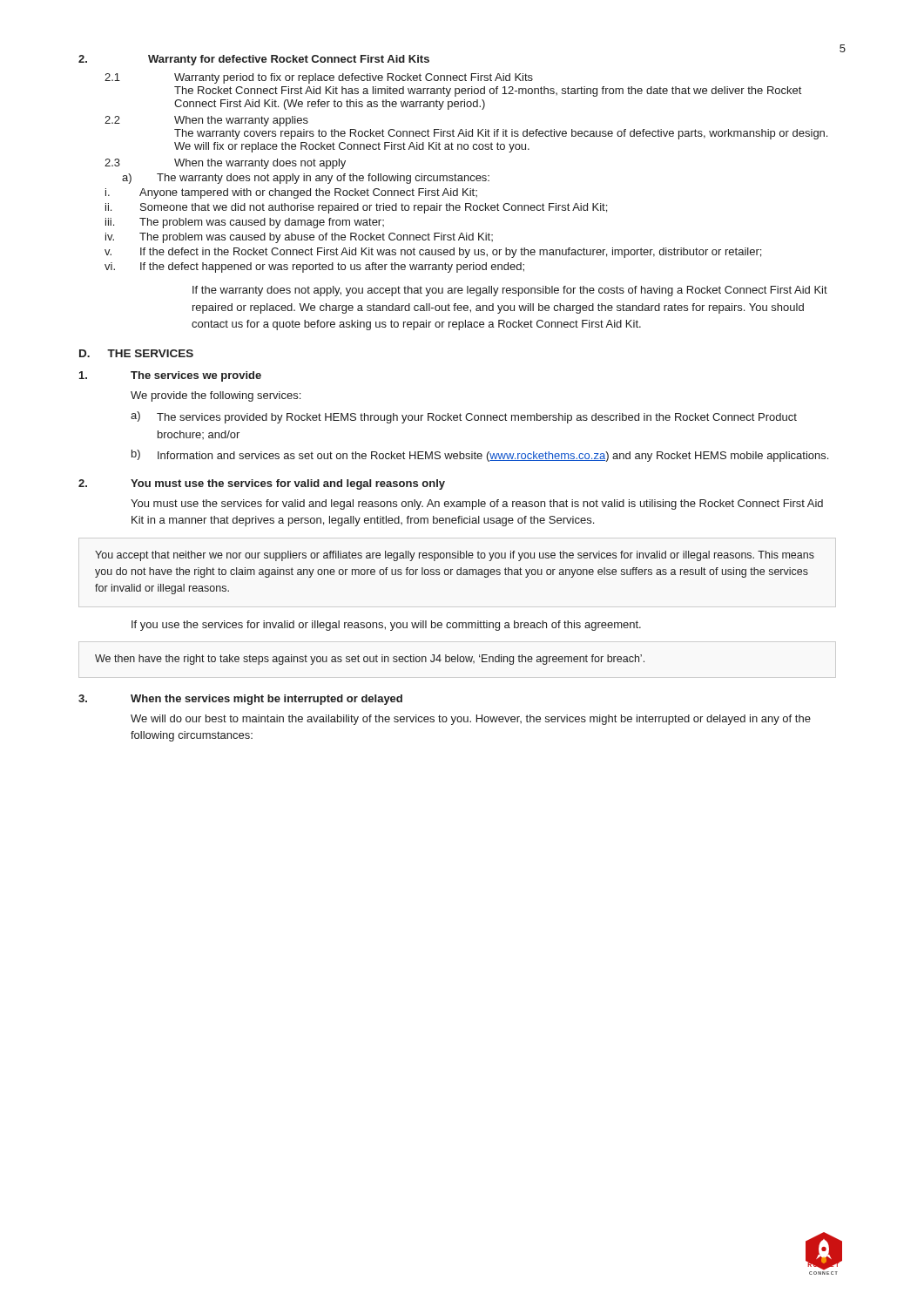
Task: Click on the passage starting "vi. If the defect happened or was"
Action: (x=457, y=266)
